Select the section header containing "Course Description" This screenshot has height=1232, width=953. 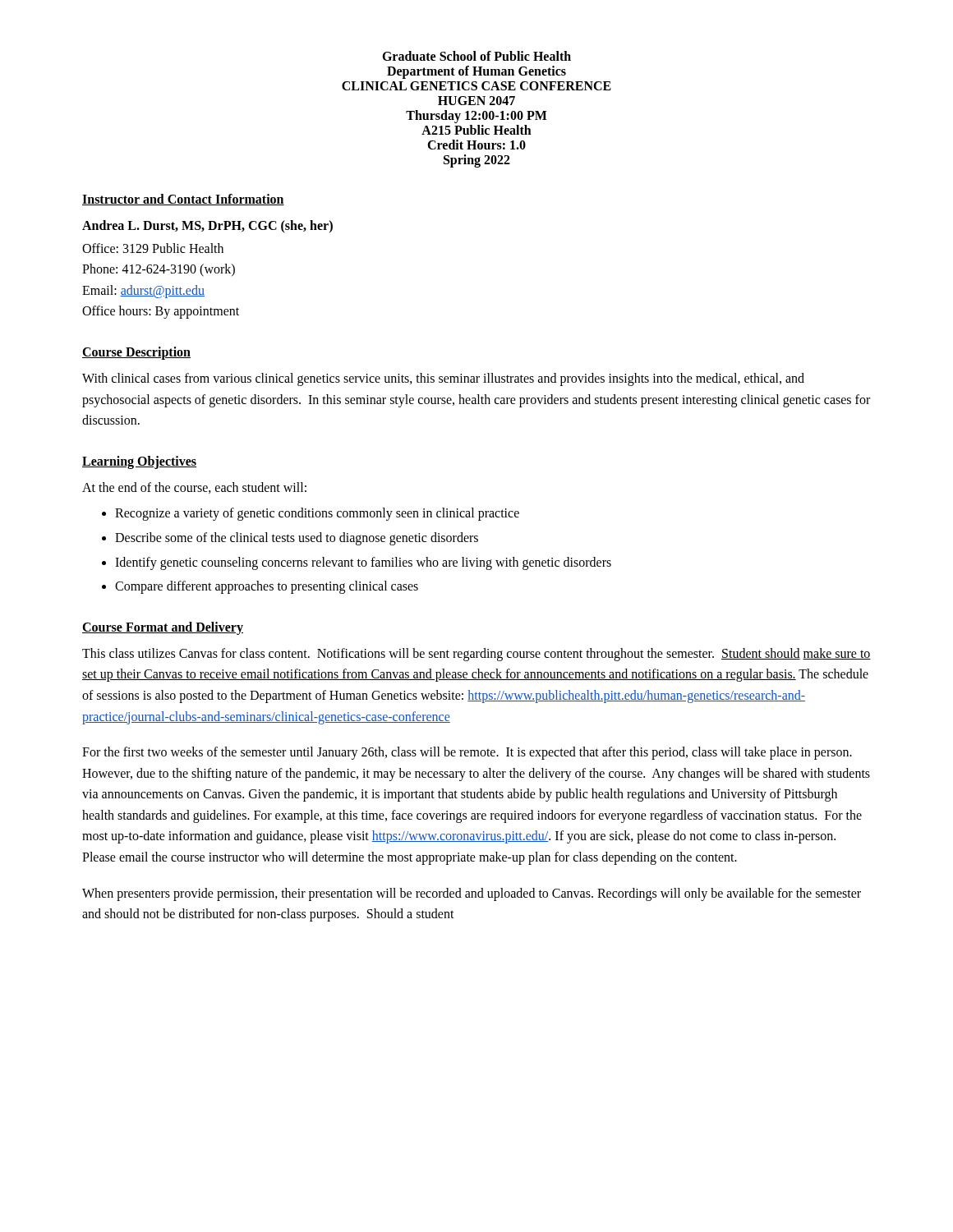coord(136,352)
